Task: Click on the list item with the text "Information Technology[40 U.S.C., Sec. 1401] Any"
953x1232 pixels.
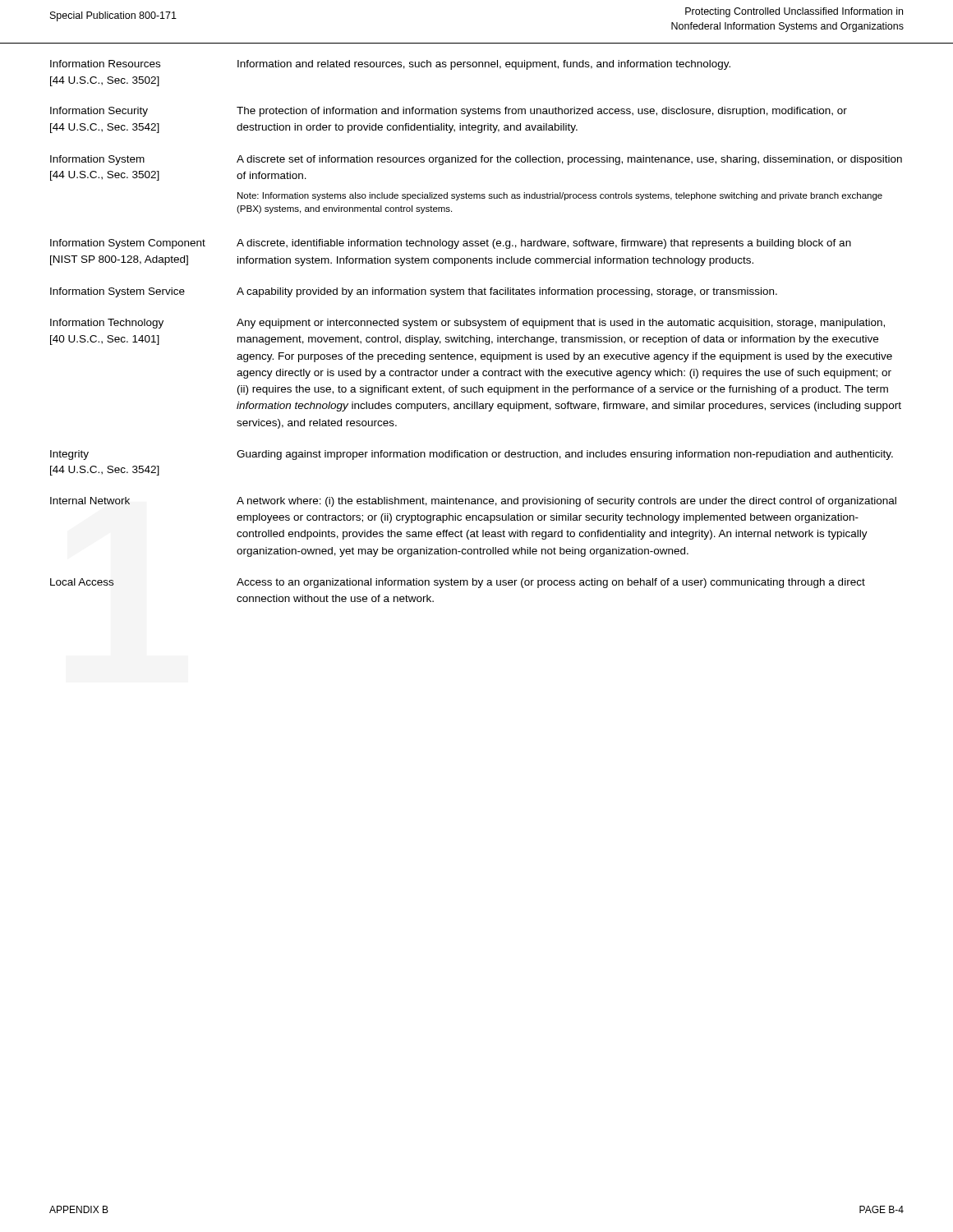Action: [476, 373]
